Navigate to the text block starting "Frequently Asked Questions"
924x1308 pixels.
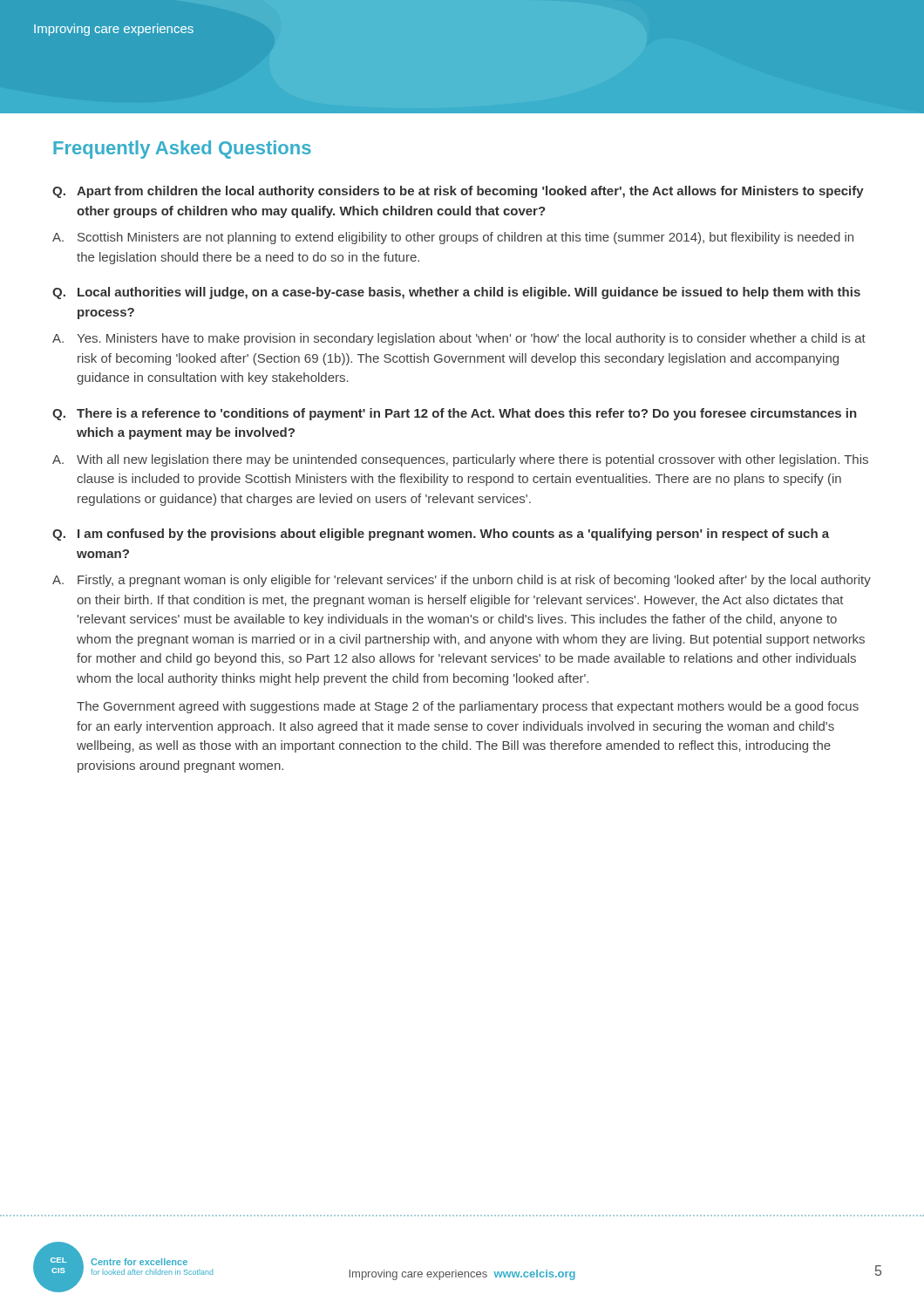tap(182, 148)
